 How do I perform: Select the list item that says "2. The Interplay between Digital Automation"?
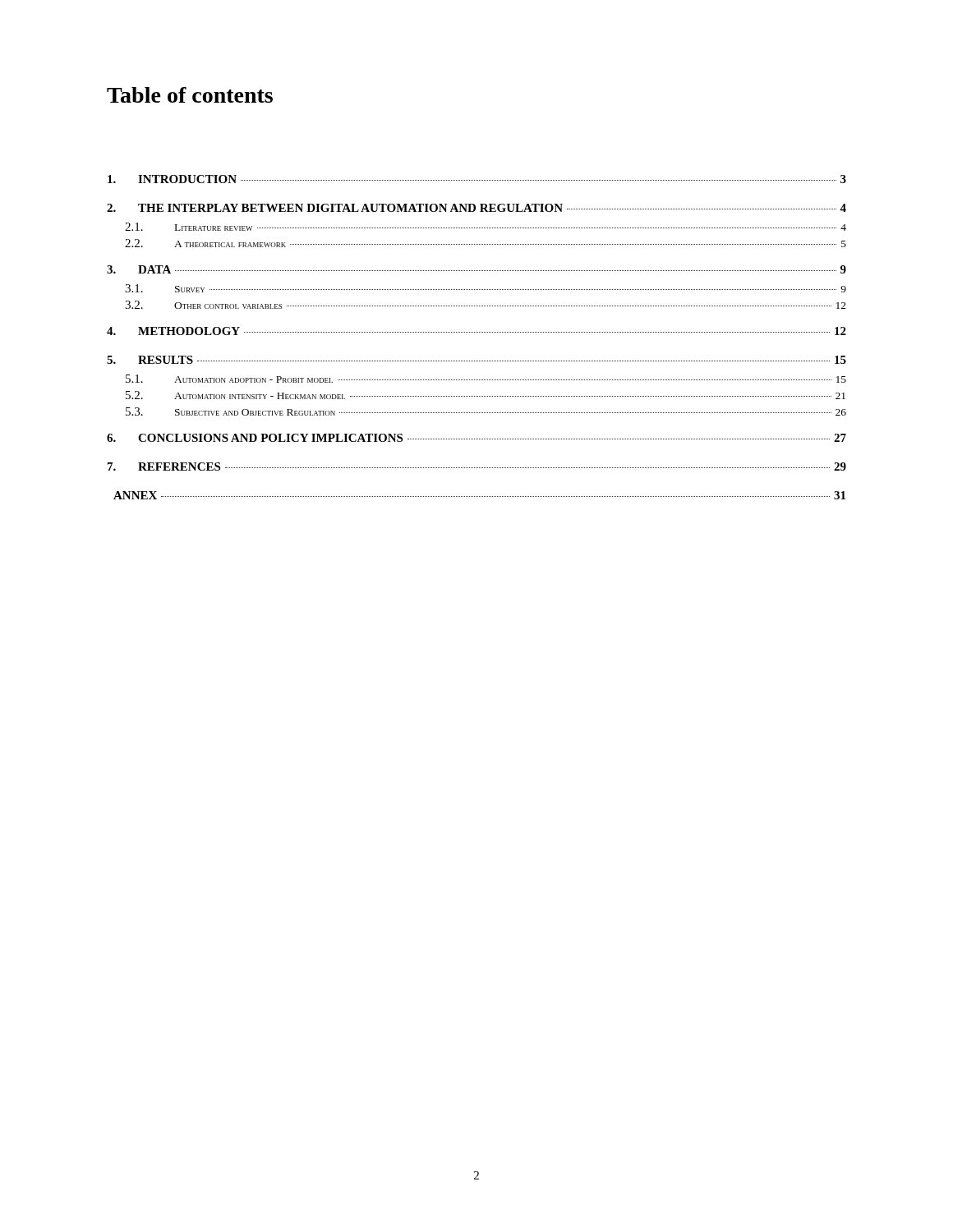[476, 208]
